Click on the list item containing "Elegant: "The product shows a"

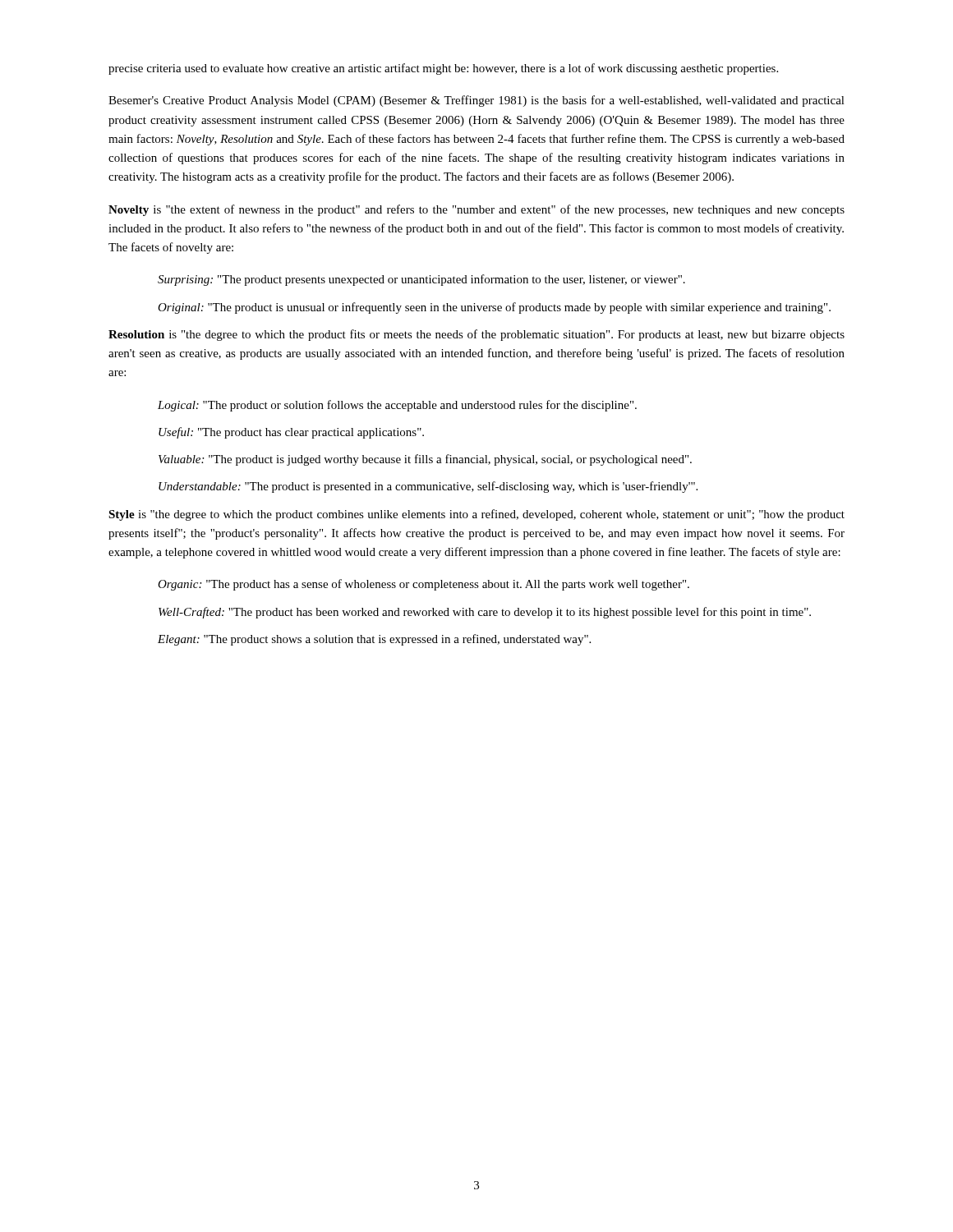(375, 639)
